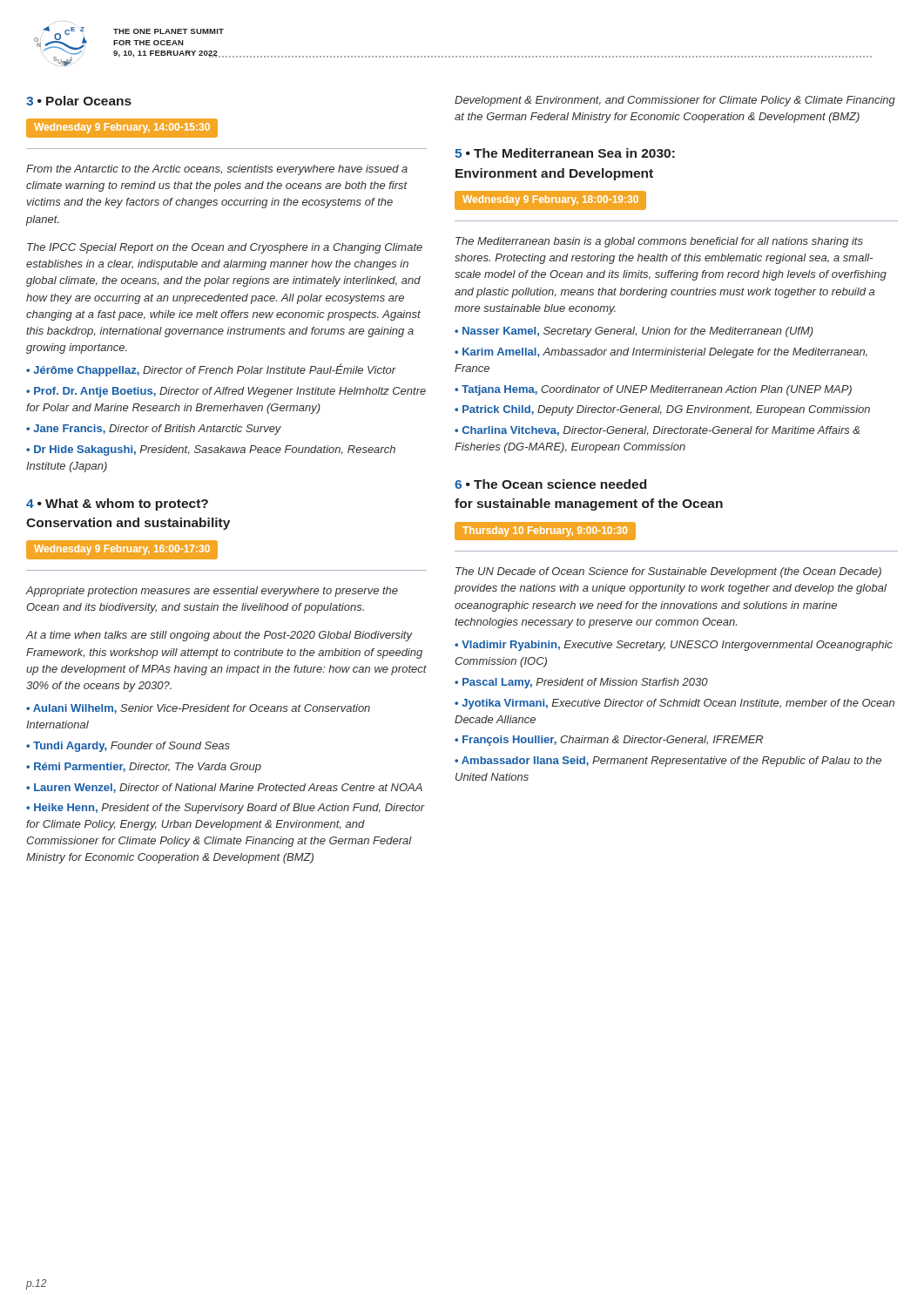Point to "Patrick Child, Deputy Director-General, DG Environment, European Commission"
This screenshot has width=924, height=1307.
click(666, 409)
